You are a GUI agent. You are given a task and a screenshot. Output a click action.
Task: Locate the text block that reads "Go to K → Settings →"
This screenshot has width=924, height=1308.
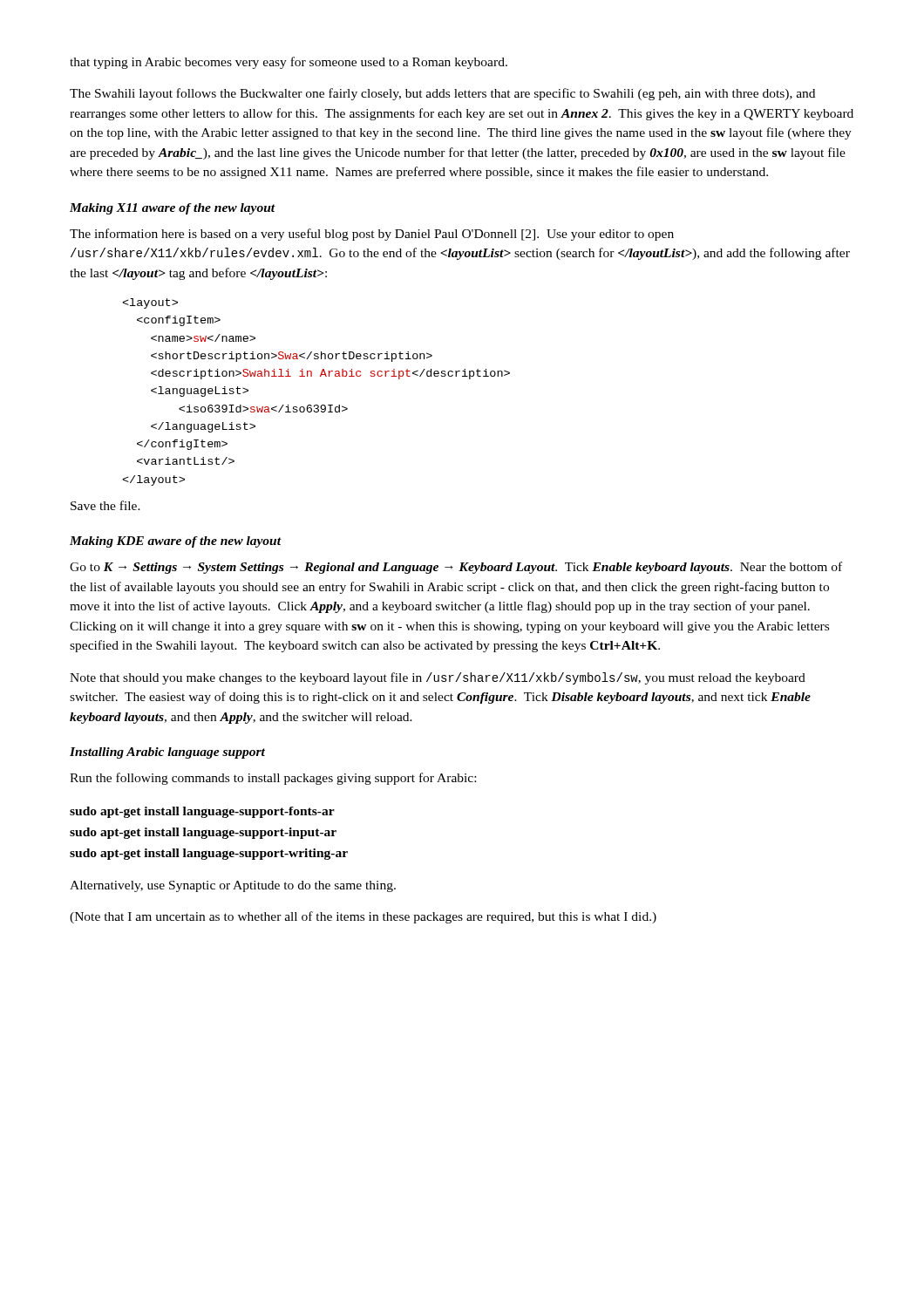462,607
